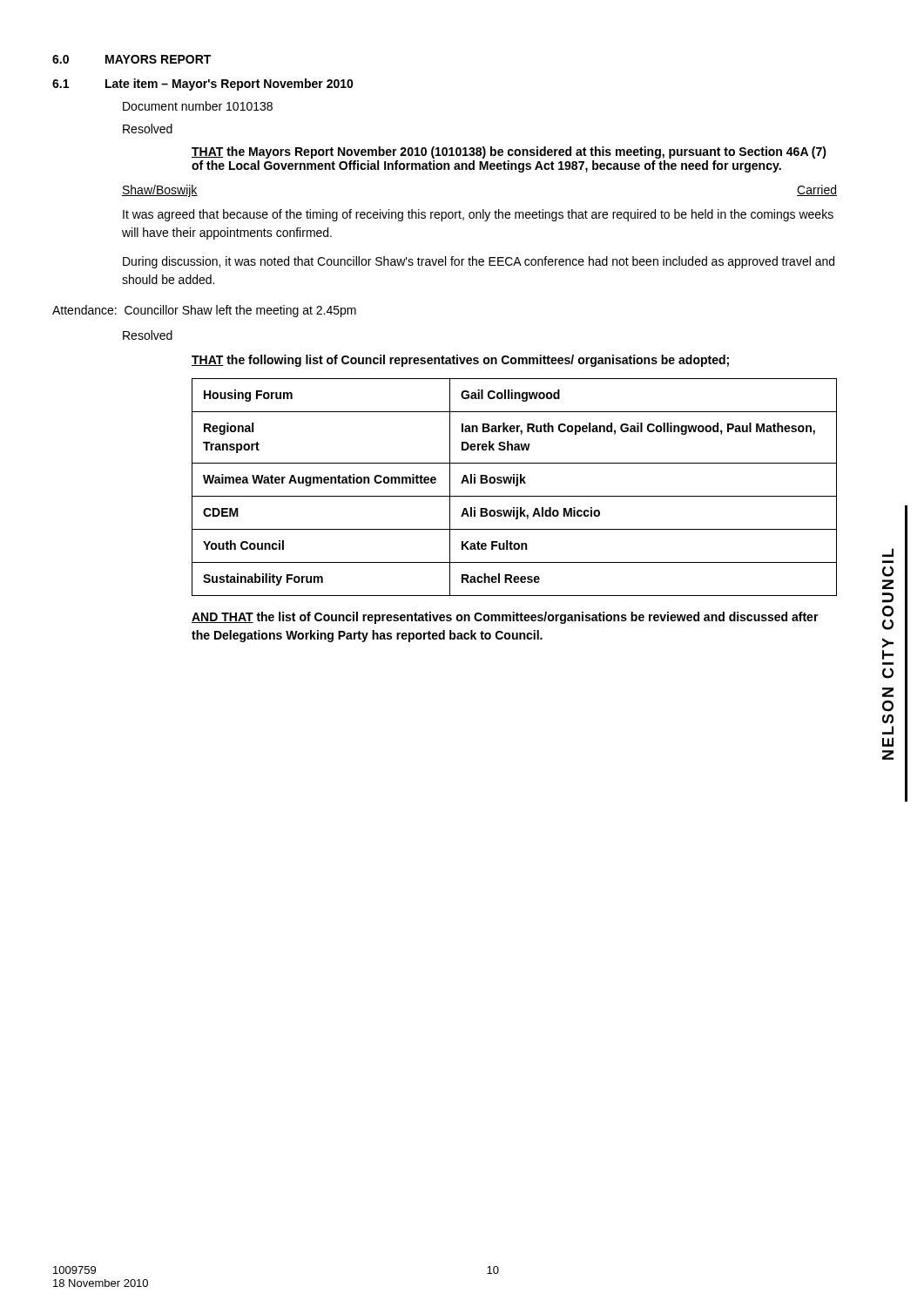Find the text containing "Shaw/Boswijk Carried"

(157, 190)
